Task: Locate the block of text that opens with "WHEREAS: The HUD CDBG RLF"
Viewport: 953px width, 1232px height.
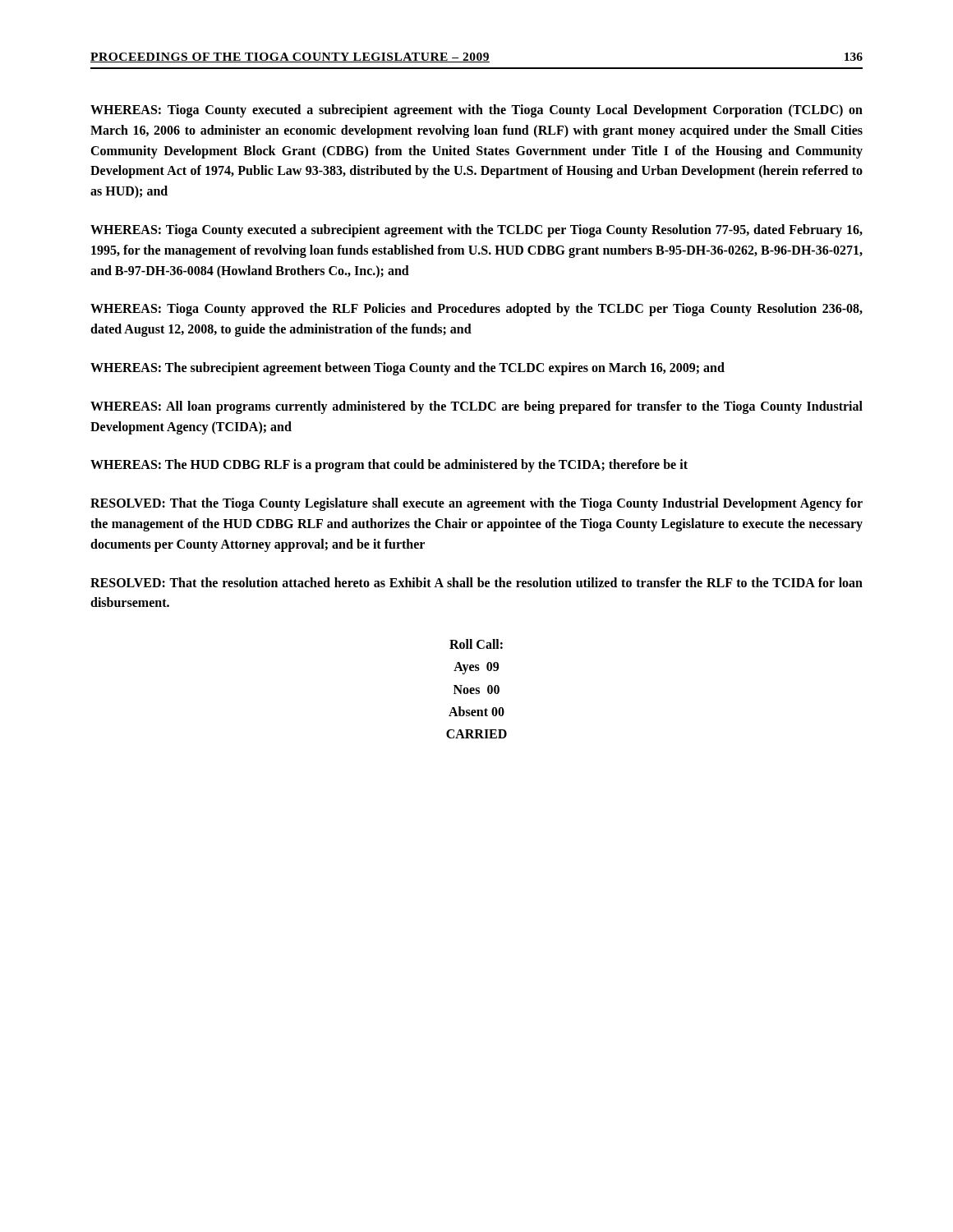Action: click(389, 465)
